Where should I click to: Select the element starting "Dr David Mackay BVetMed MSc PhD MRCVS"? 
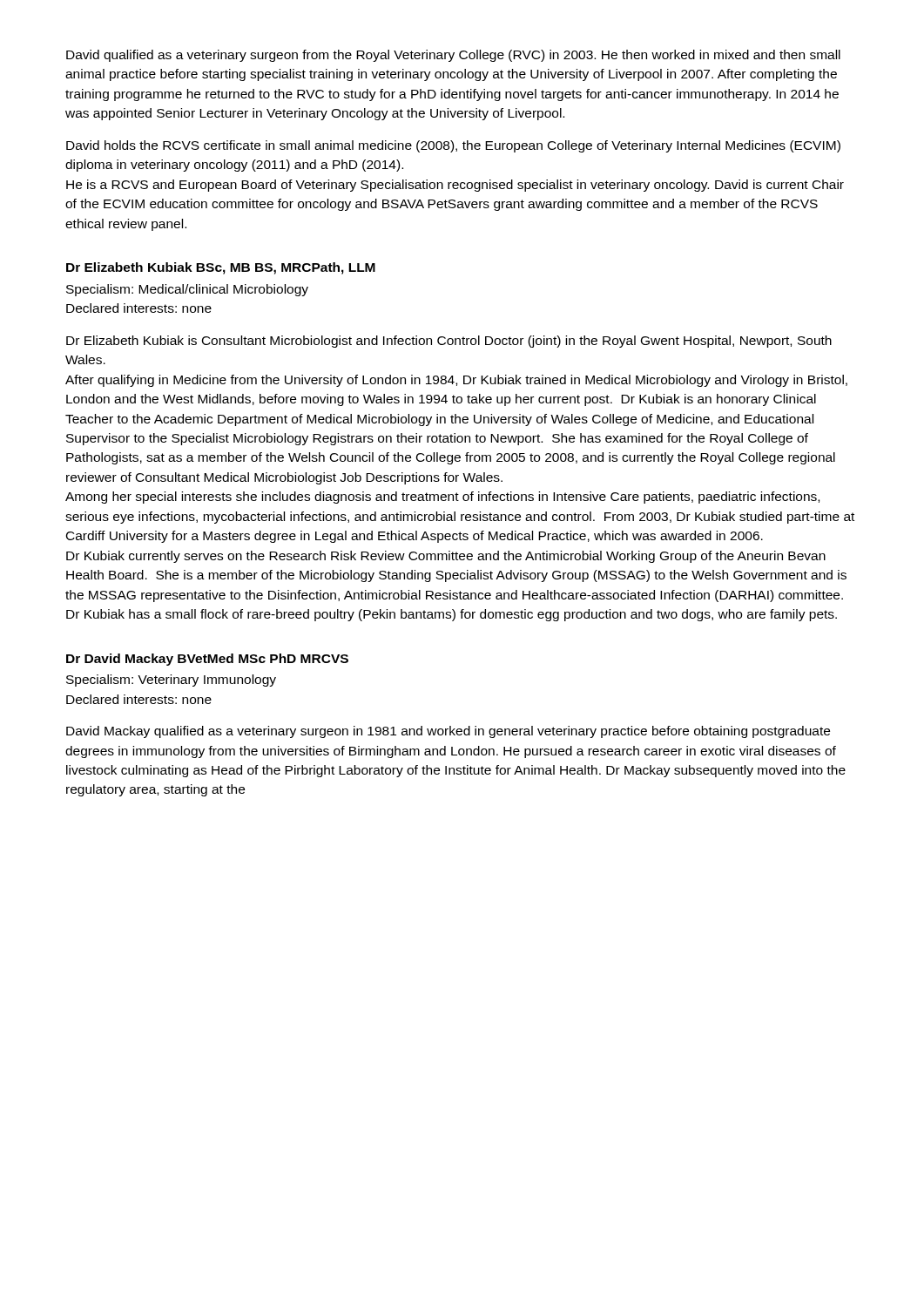207,658
